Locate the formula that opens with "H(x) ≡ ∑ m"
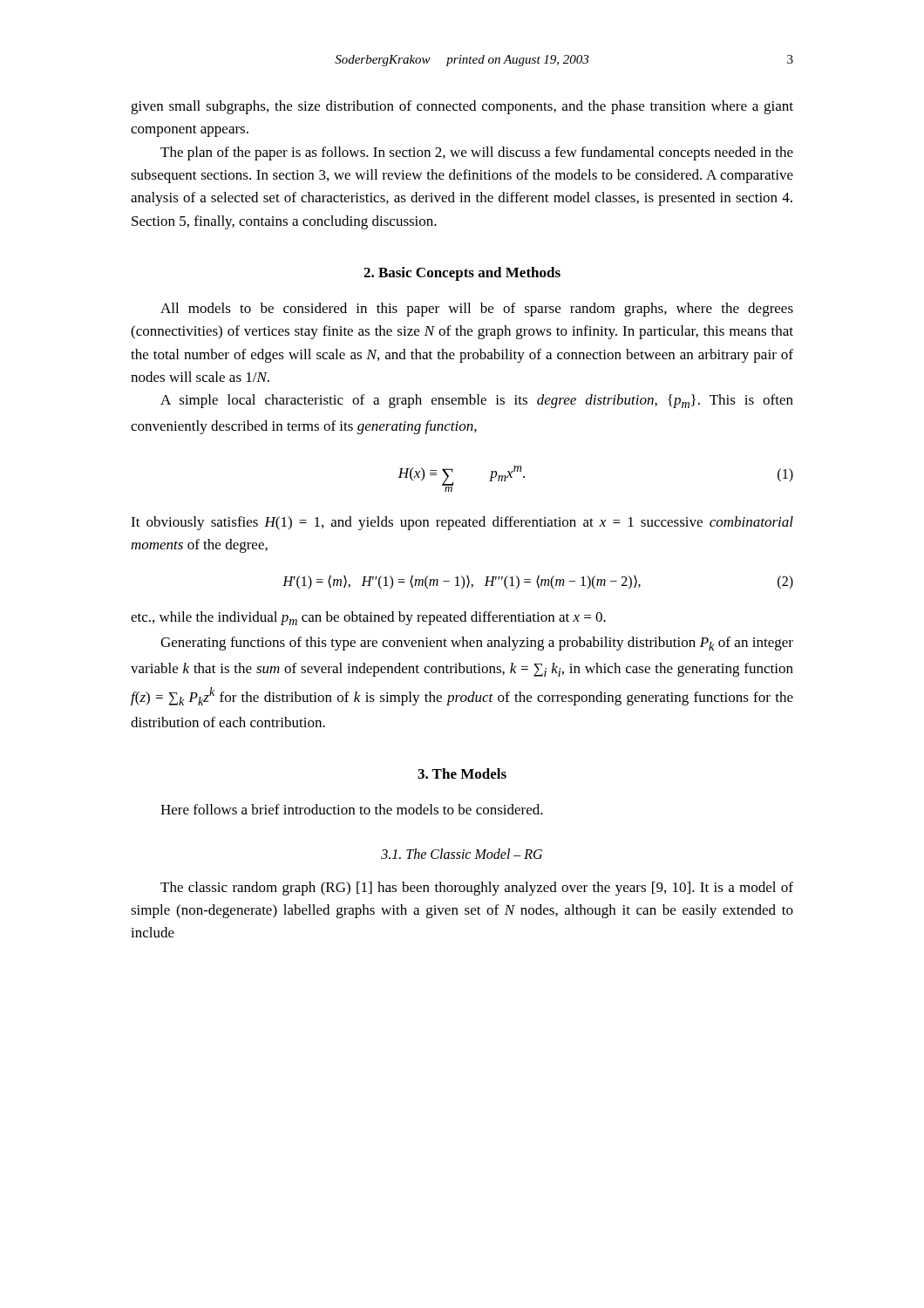This screenshot has width=924, height=1308. pyautogui.click(x=423, y=478)
